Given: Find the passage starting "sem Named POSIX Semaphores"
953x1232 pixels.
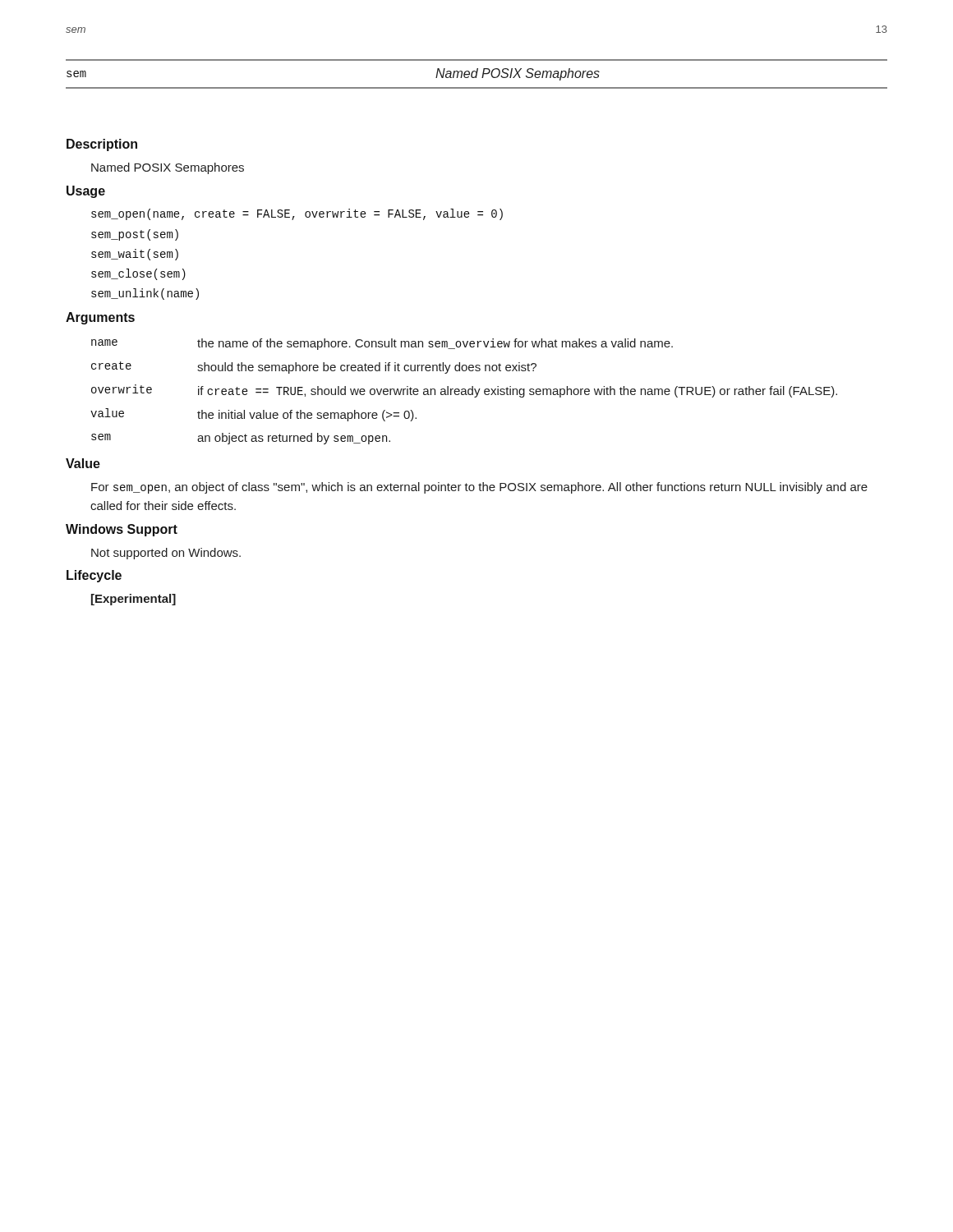Looking at the screenshot, I should (476, 74).
